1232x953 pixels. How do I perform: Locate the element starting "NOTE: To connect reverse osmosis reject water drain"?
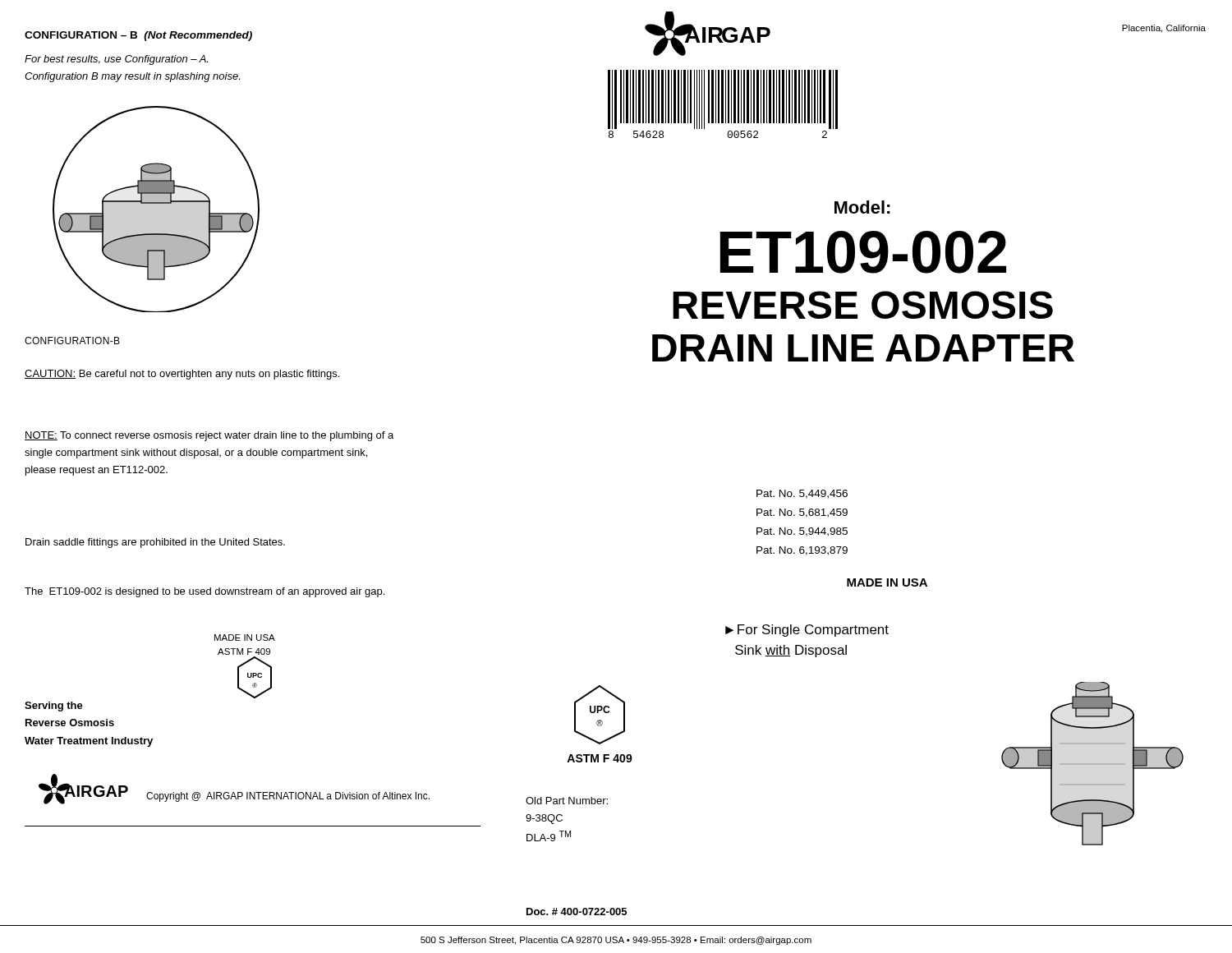click(209, 452)
